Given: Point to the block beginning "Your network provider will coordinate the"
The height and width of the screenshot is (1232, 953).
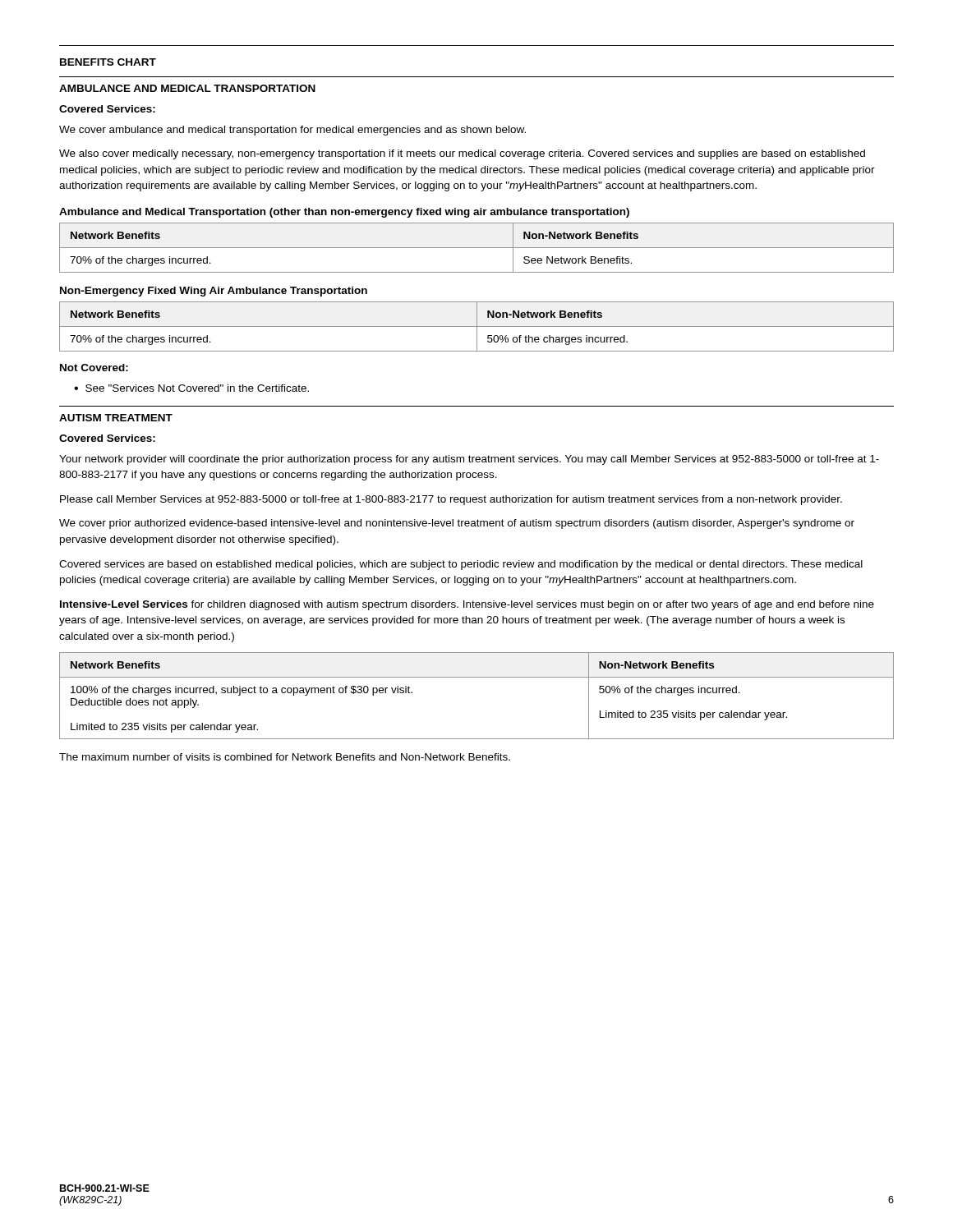Looking at the screenshot, I should pos(469,467).
